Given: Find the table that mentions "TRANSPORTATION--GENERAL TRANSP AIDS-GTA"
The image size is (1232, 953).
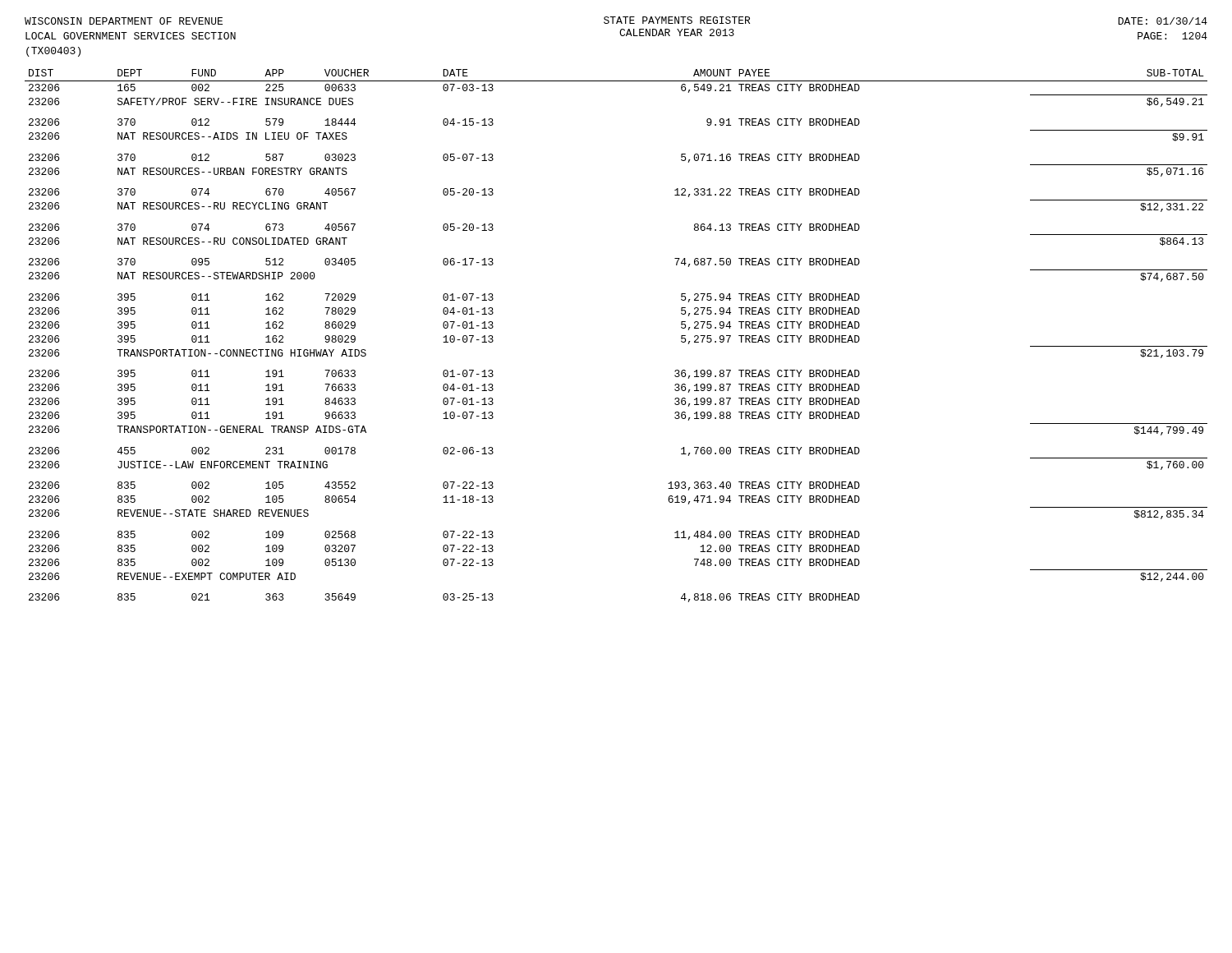Looking at the screenshot, I should click(616, 335).
